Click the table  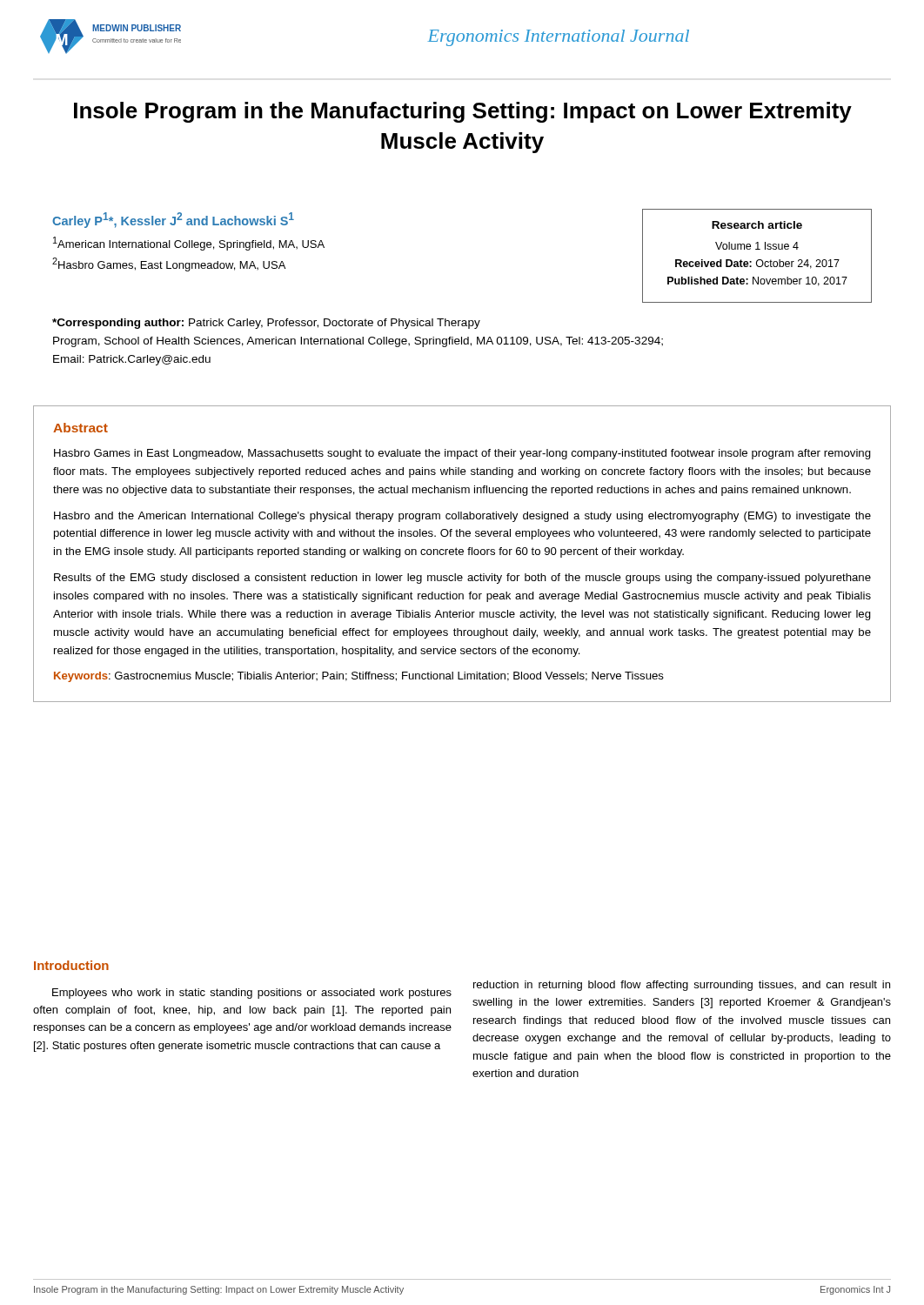[x=757, y=256]
